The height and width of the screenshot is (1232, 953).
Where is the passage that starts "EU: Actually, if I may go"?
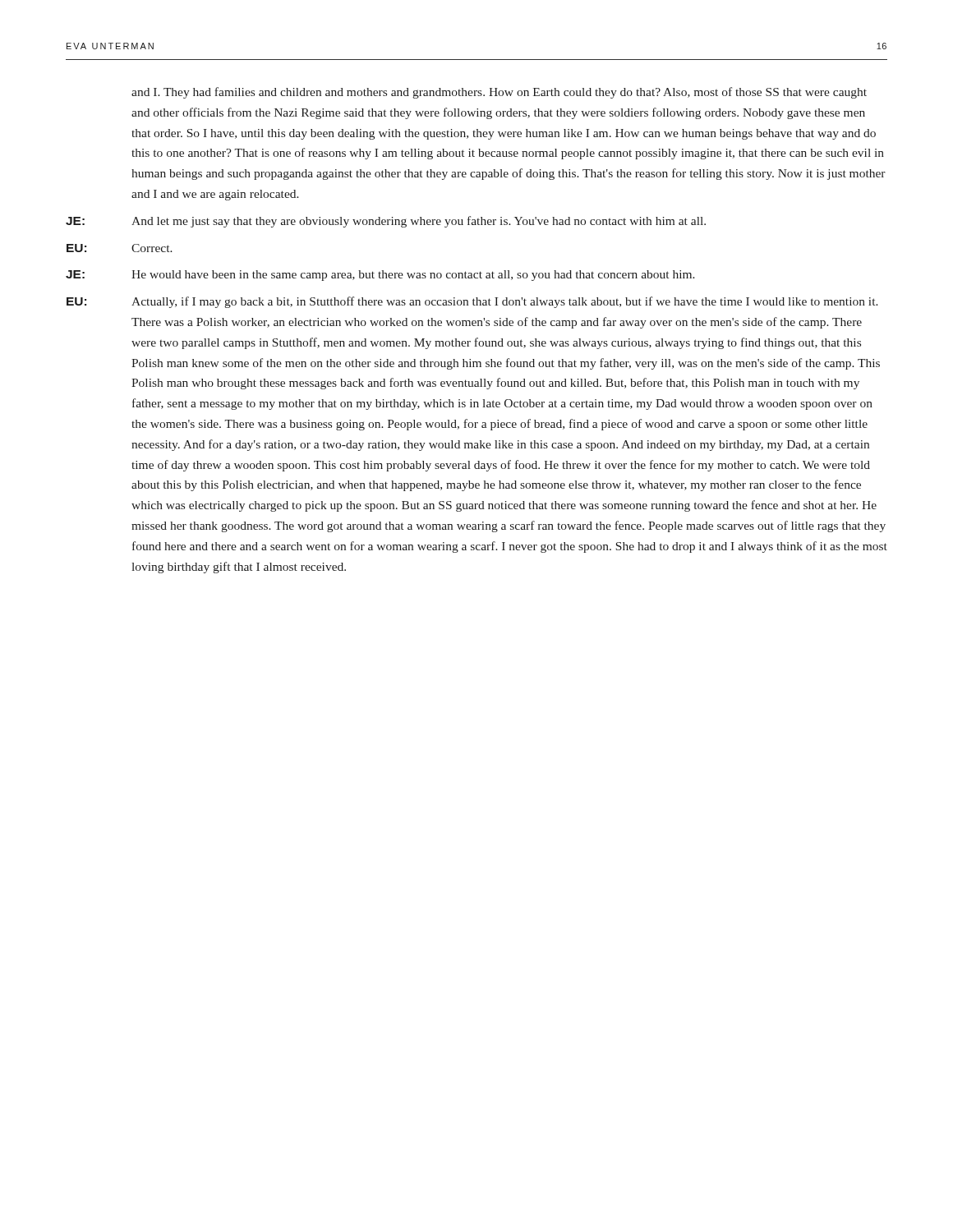click(476, 434)
